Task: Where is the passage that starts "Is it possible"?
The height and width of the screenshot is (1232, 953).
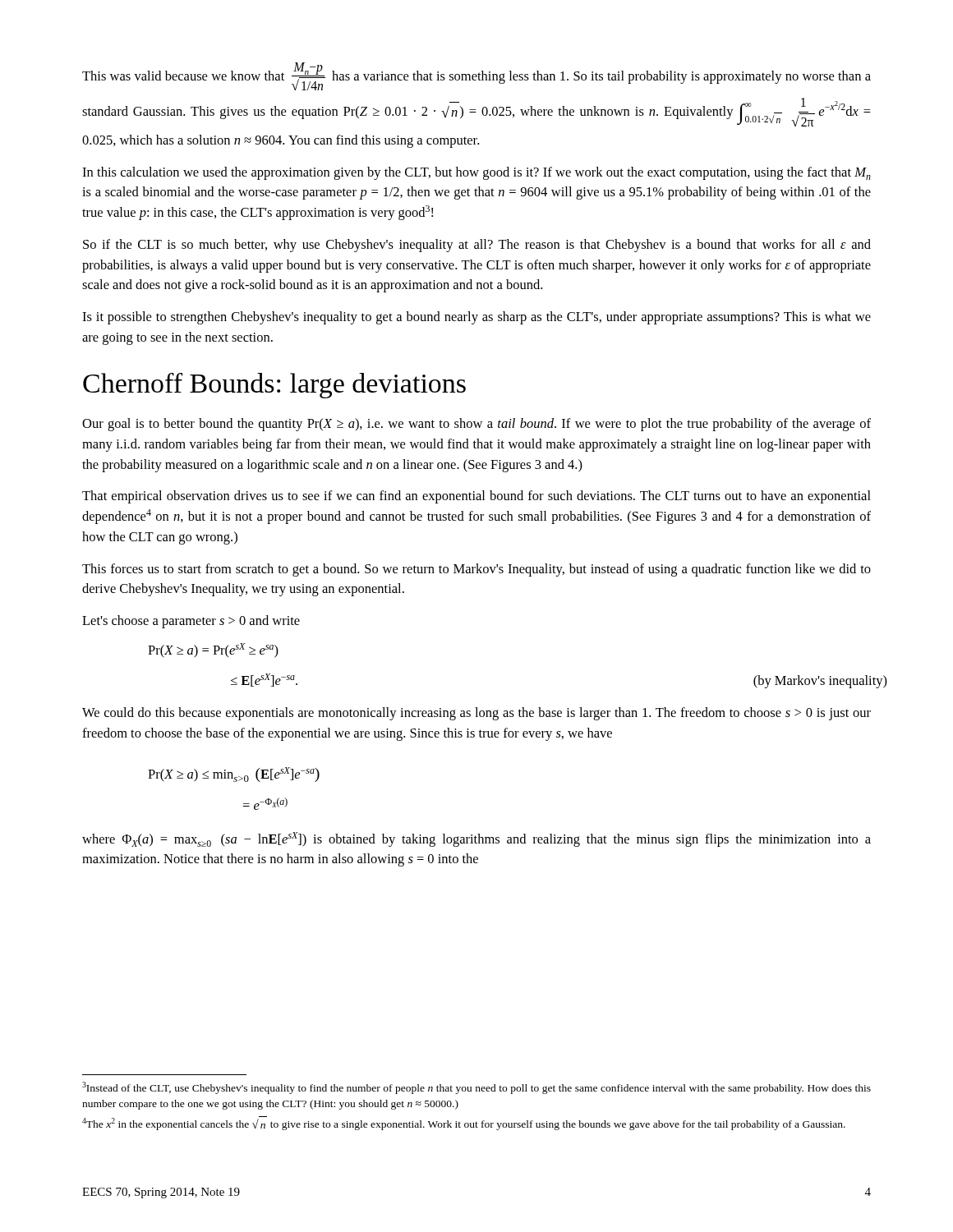Action: coord(476,328)
